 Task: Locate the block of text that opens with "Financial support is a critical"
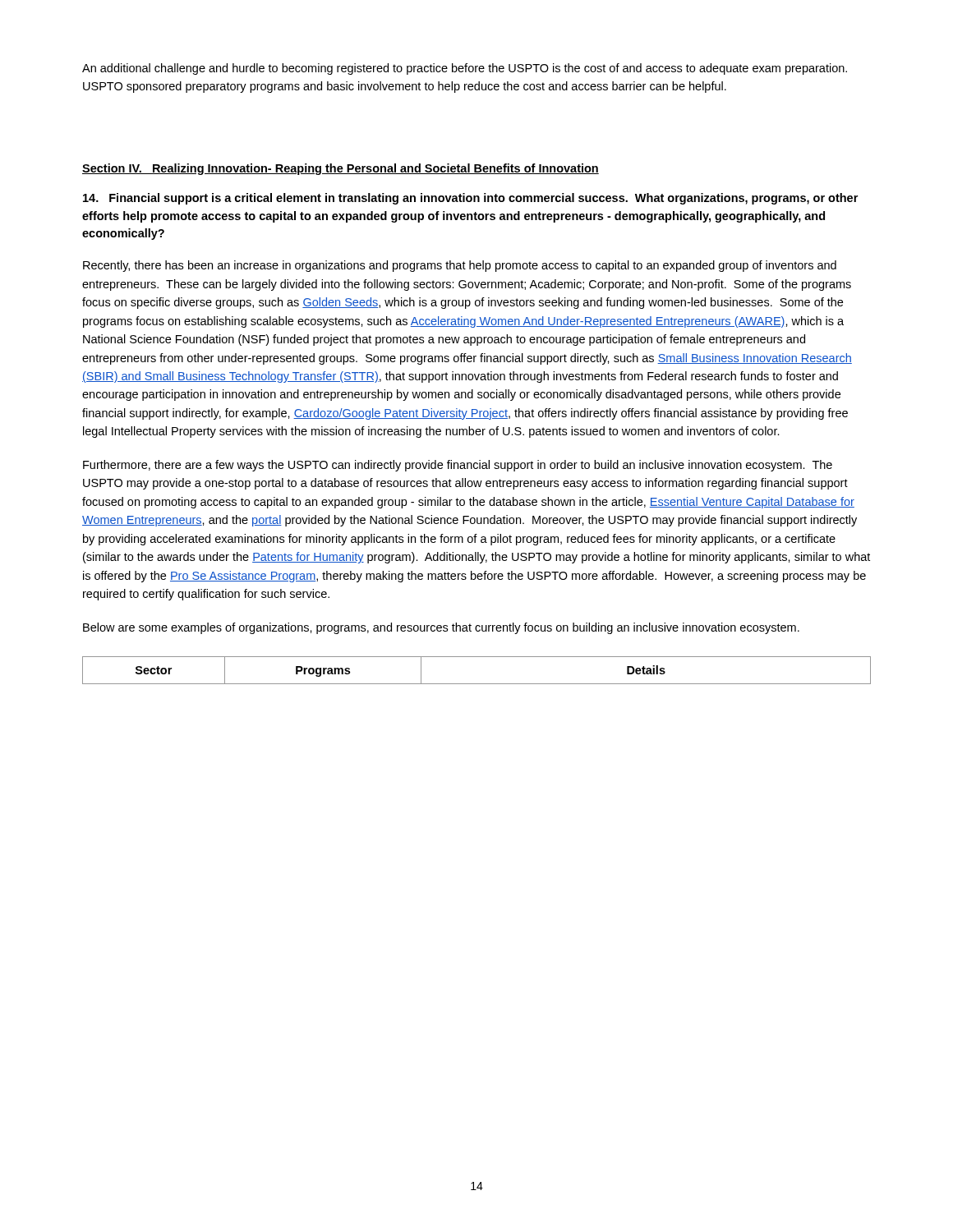pos(470,216)
